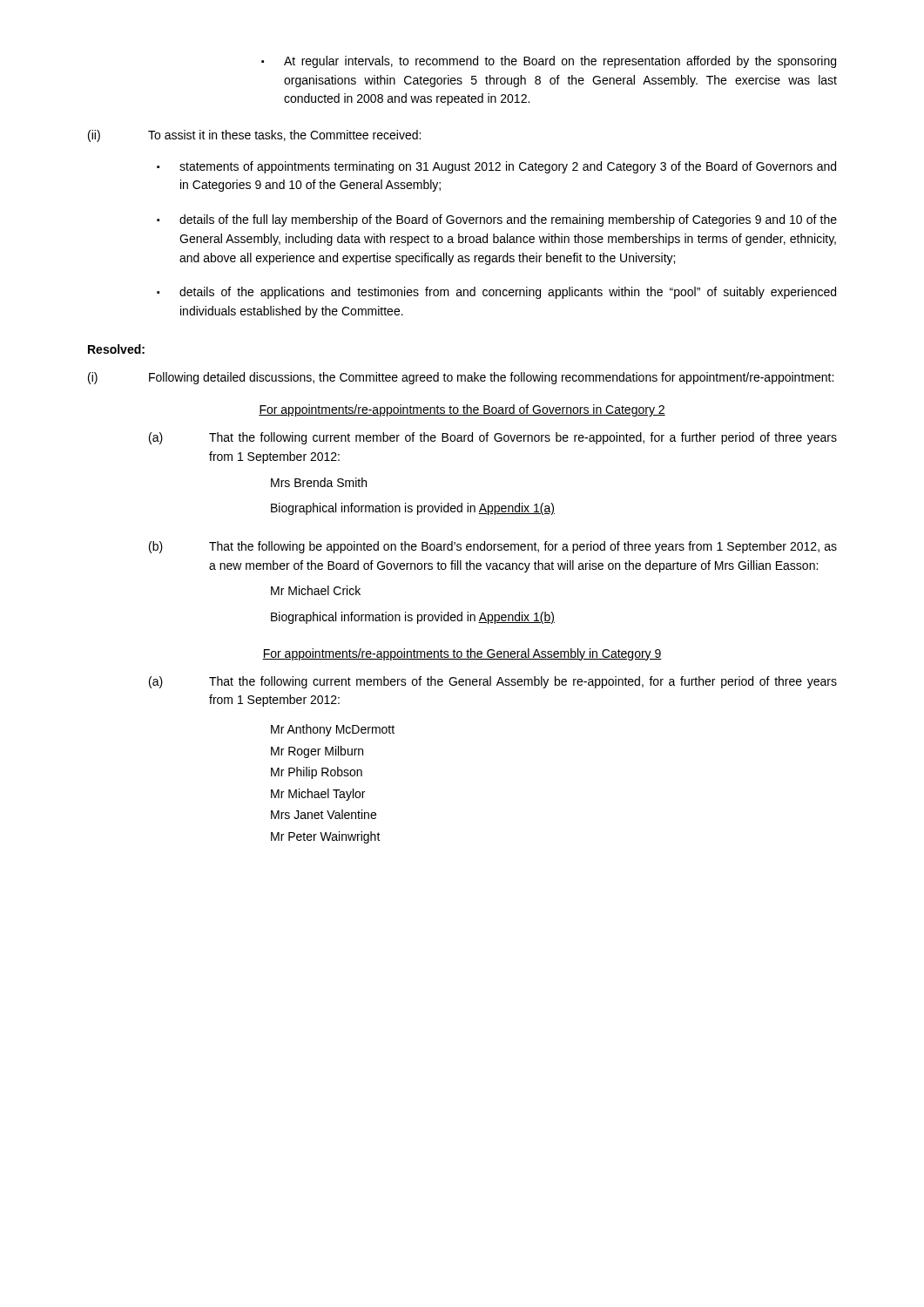Viewport: 924px width, 1307px height.
Task: Find the passage starting "Mr Michael Crick"
Action: (315, 591)
